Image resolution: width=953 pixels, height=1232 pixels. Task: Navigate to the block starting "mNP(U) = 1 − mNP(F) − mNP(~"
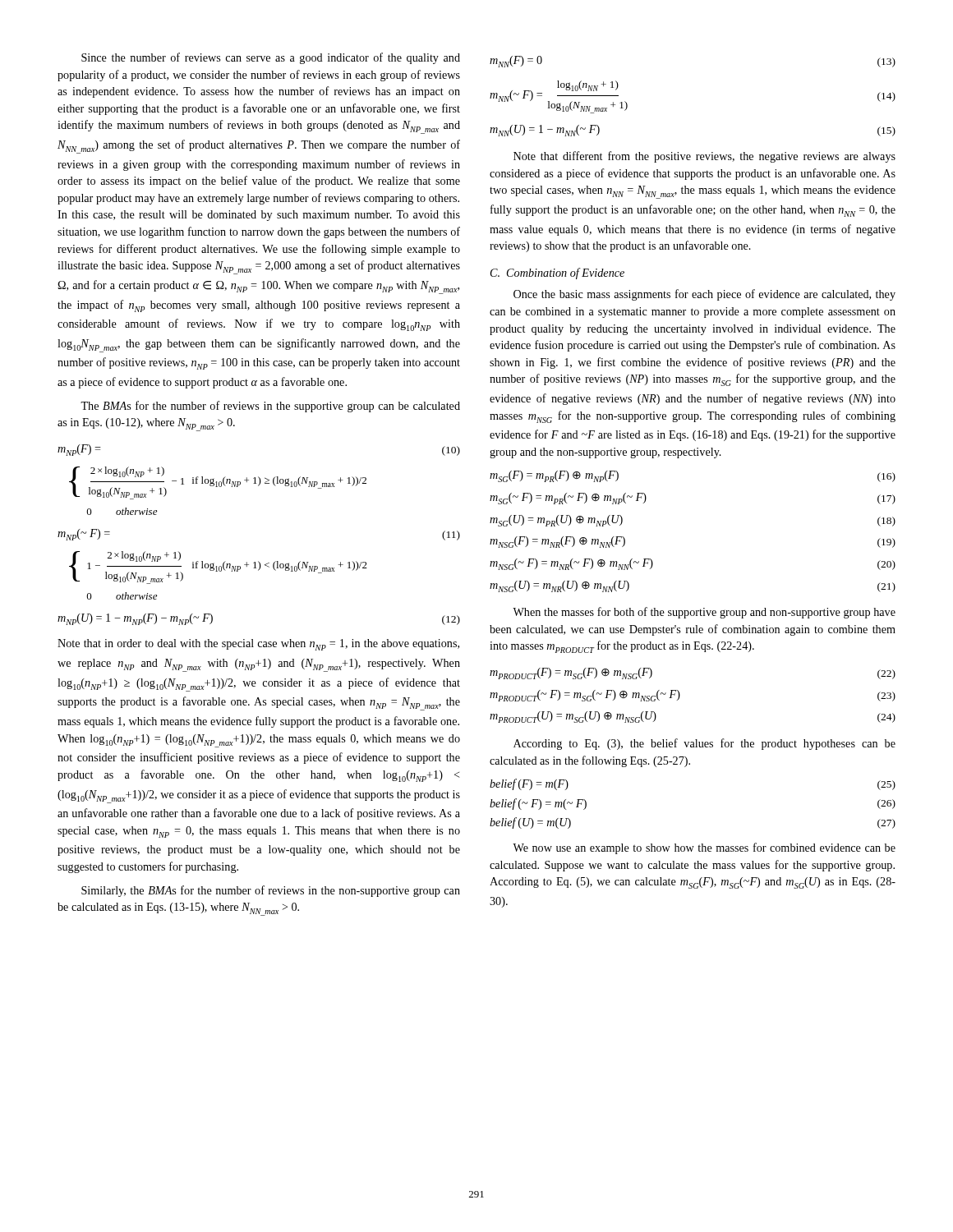tap(128, 619)
